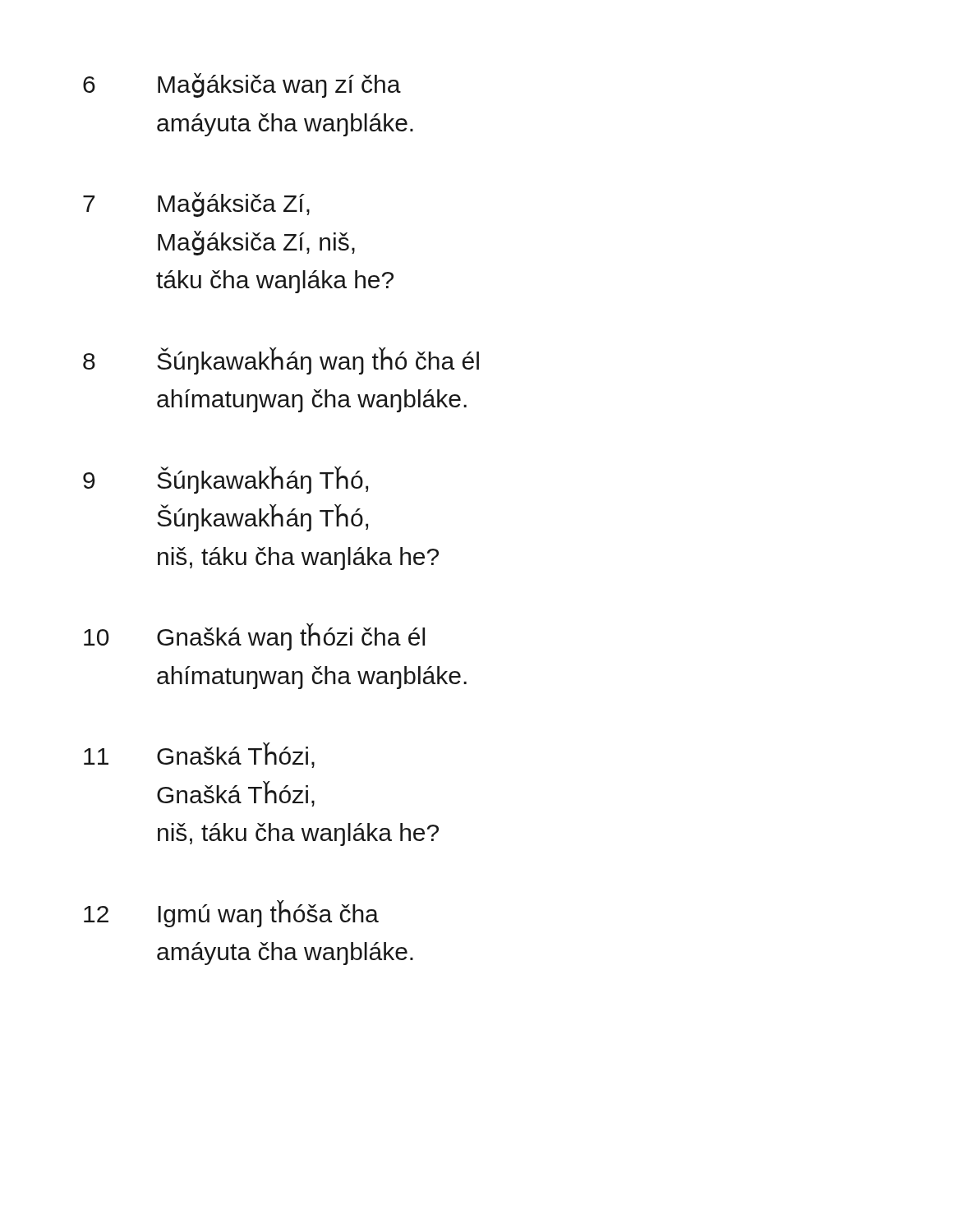The image size is (953, 1232).
Task: Navigate to the block starting "9 Šúŋkawakȟáŋ Tȟó,Šúŋkawakȟáŋ Tȟó,niš, táku"
Action: click(x=261, y=518)
